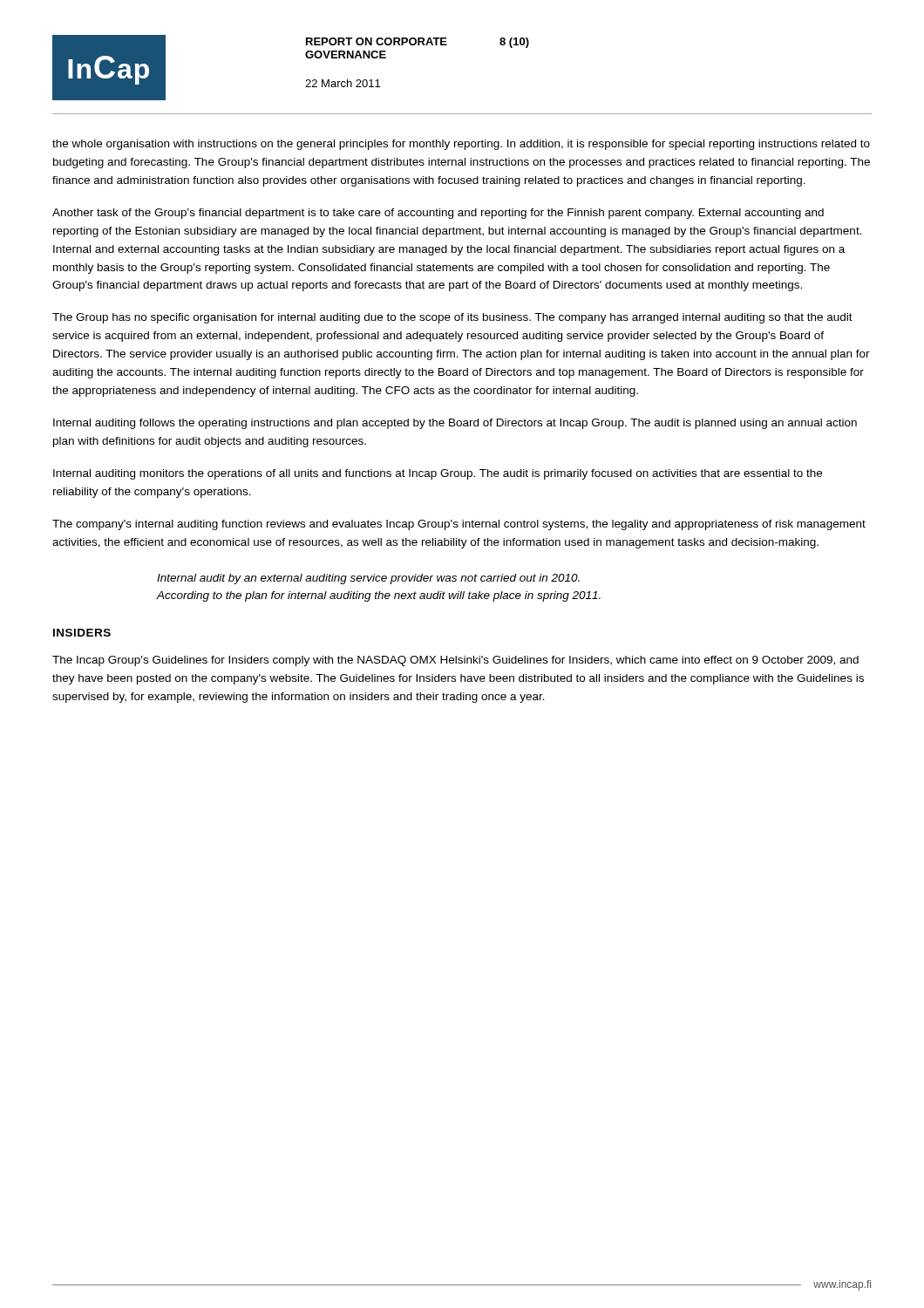Locate the block of text that opens with "The Group has no specific"
The image size is (924, 1308).
tap(461, 354)
